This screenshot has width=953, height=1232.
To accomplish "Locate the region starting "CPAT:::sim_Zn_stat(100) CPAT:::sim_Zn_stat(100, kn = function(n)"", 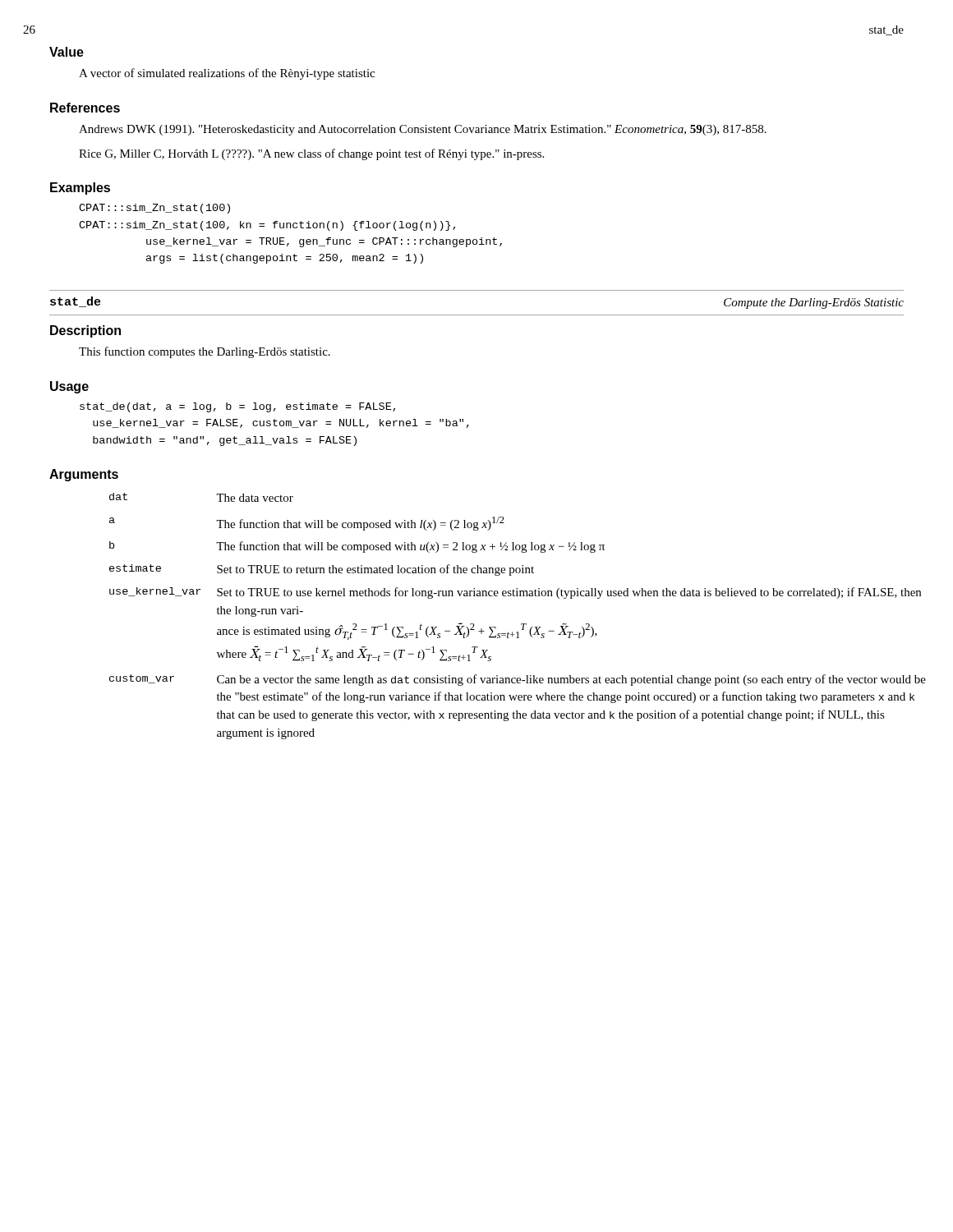I will pos(491,234).
